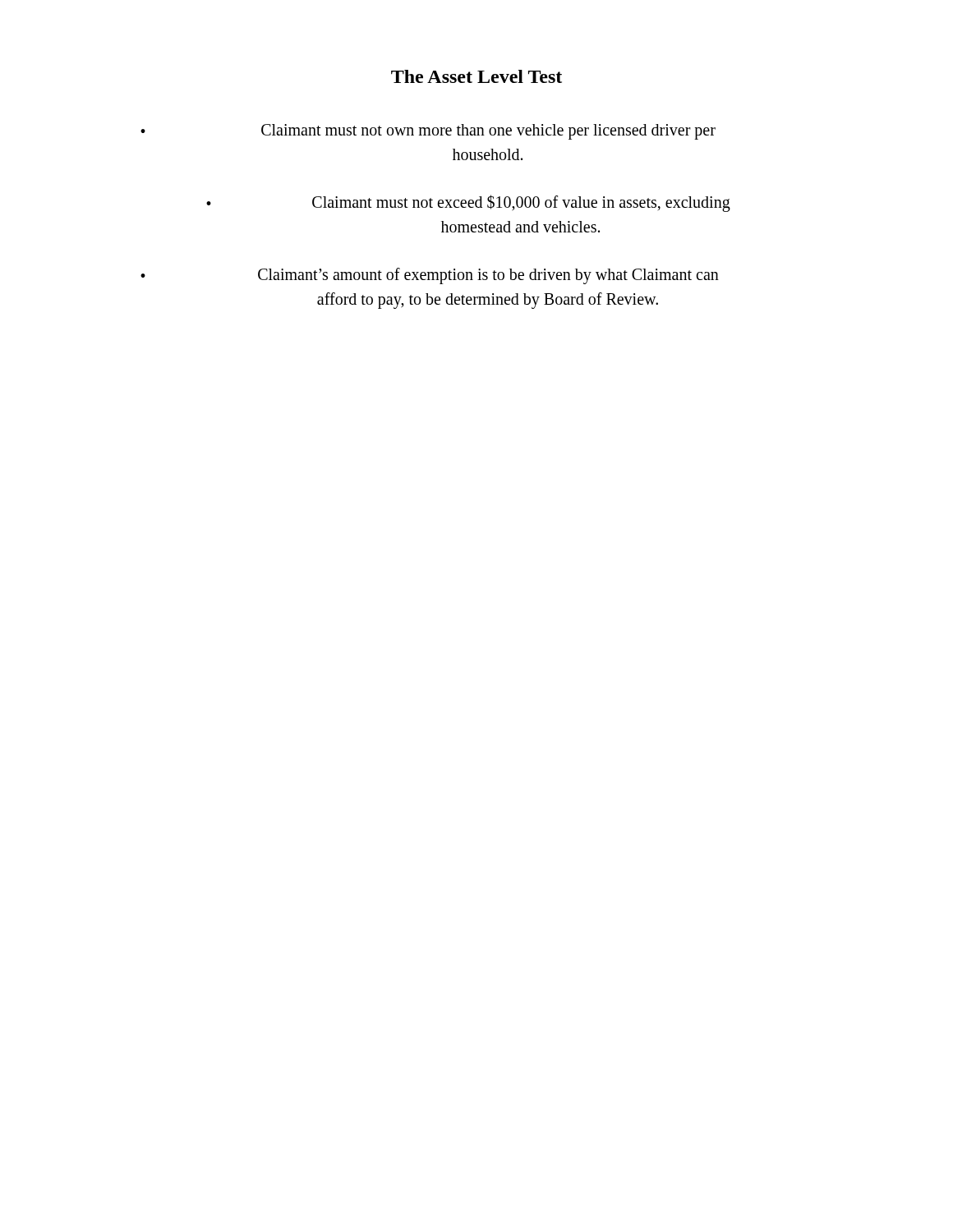Select the list item that reads "• Claimant’s amount of"

(476, 287)
